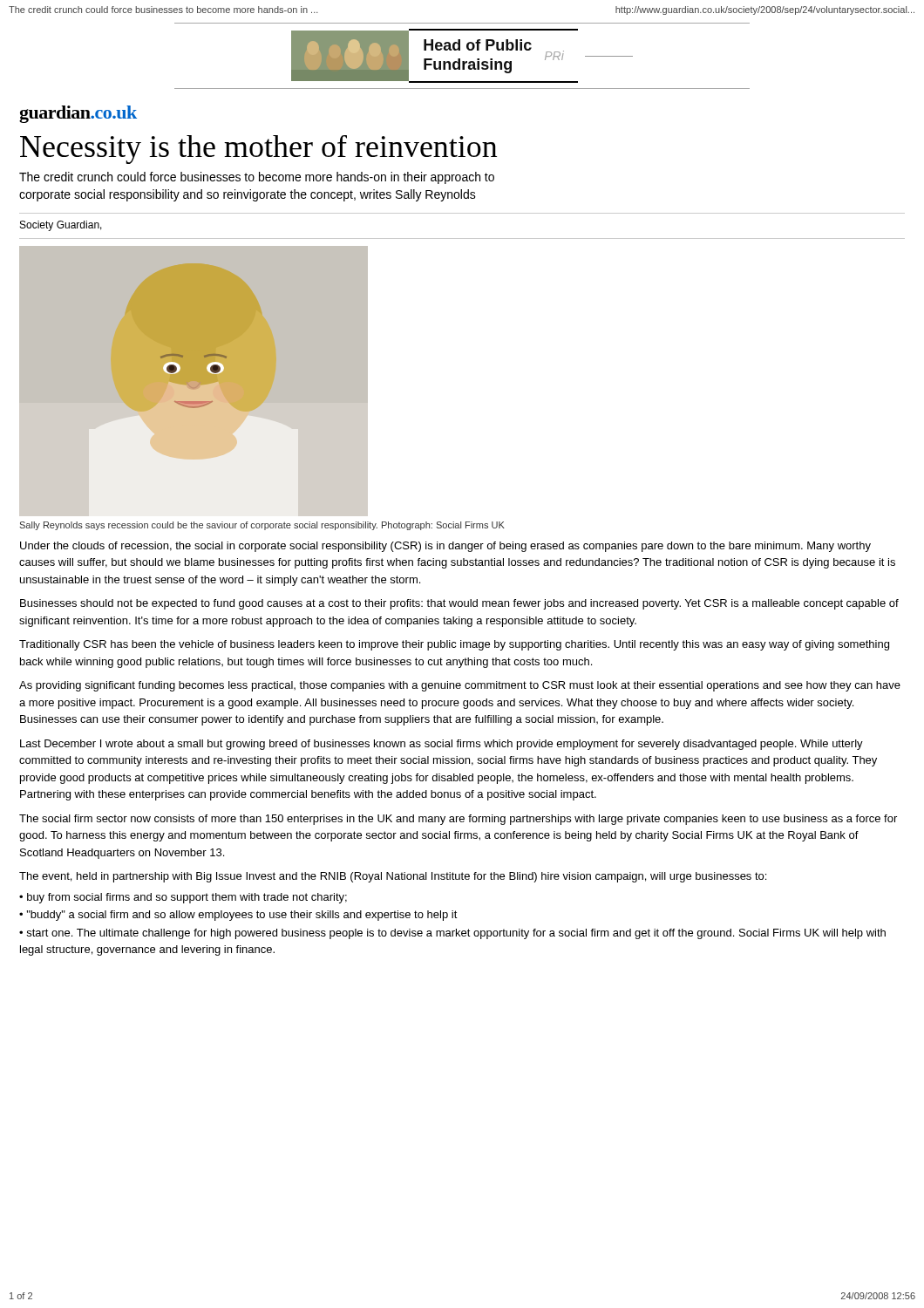Find "Necessity is the mother of reinvention" on this page
Image resolution: width=924 pixels, height=1308 pixels.
258,146
